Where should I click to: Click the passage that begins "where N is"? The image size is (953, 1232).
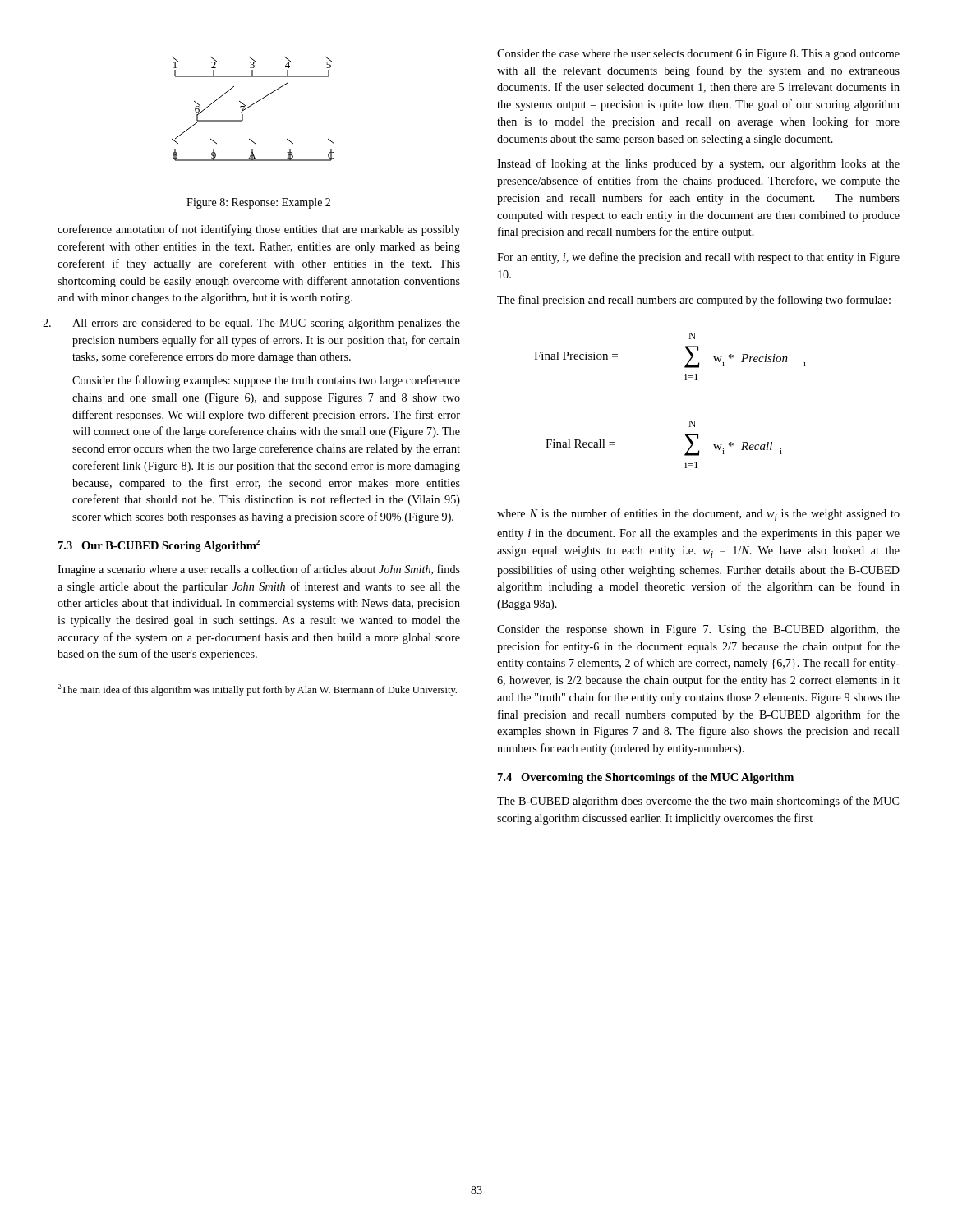click(x=698, y=558)
